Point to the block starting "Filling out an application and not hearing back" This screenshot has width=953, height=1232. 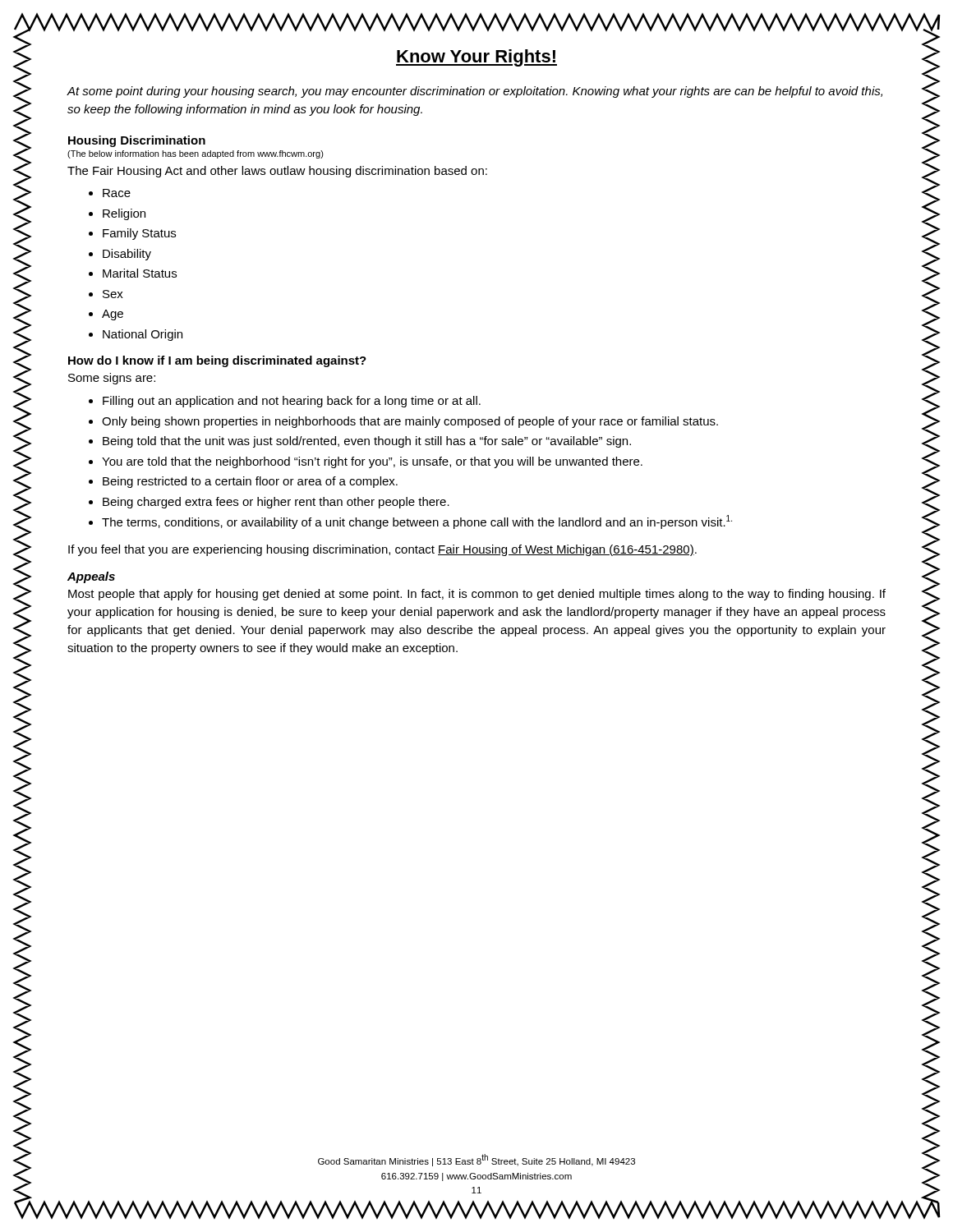476,401
